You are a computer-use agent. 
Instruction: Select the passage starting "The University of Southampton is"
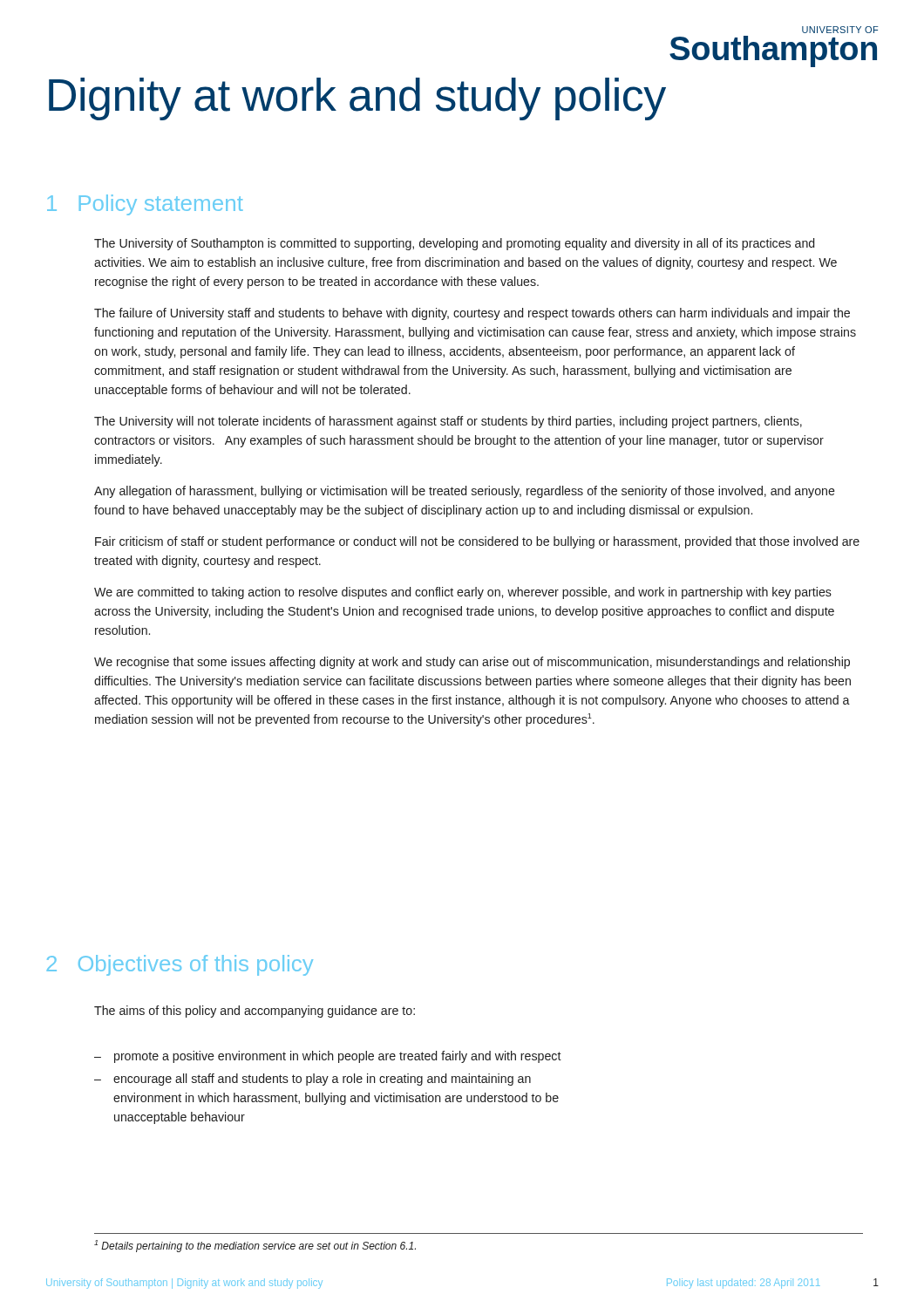(x=466, y=263)
